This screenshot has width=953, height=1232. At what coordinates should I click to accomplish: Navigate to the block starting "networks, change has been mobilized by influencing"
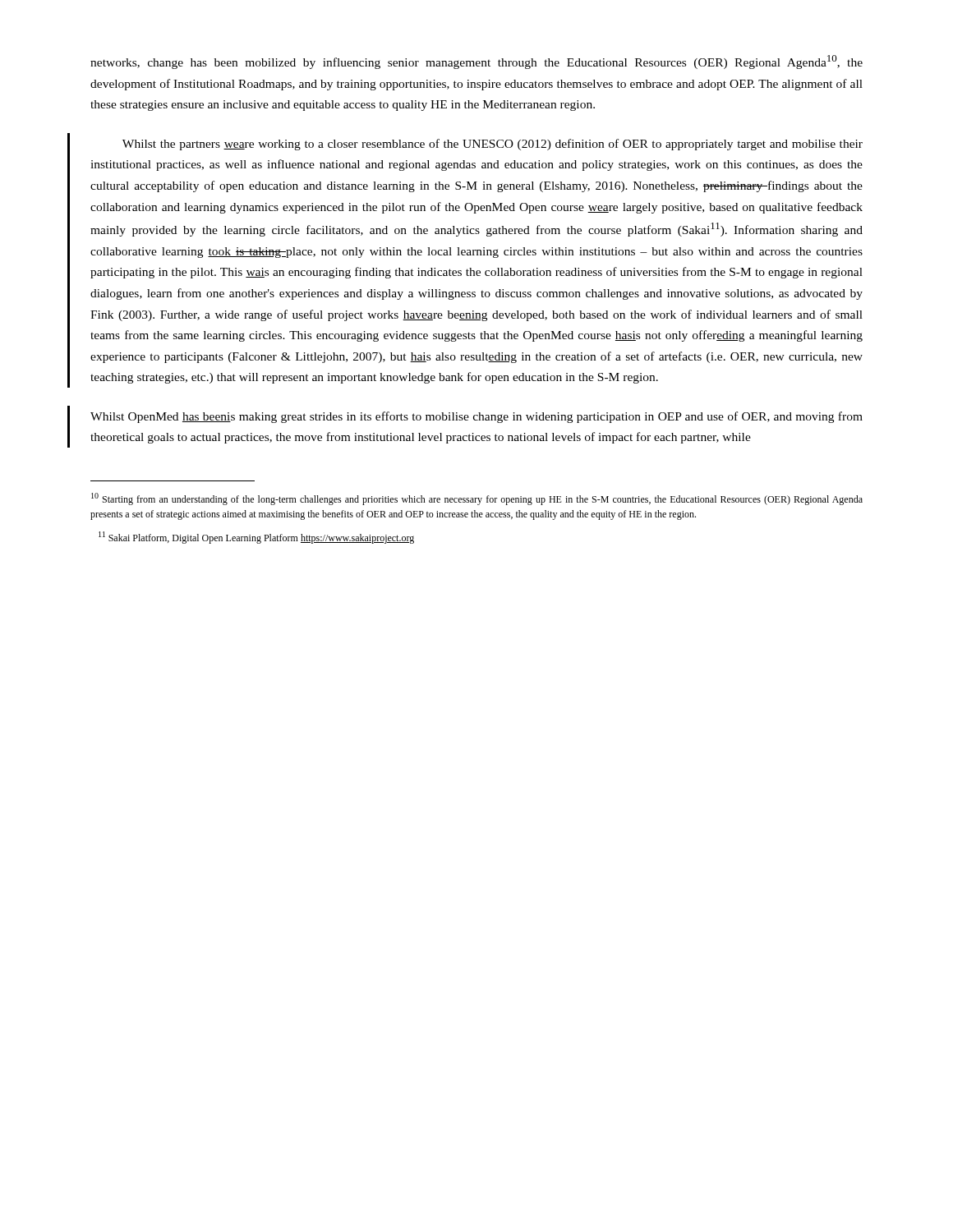476,81
